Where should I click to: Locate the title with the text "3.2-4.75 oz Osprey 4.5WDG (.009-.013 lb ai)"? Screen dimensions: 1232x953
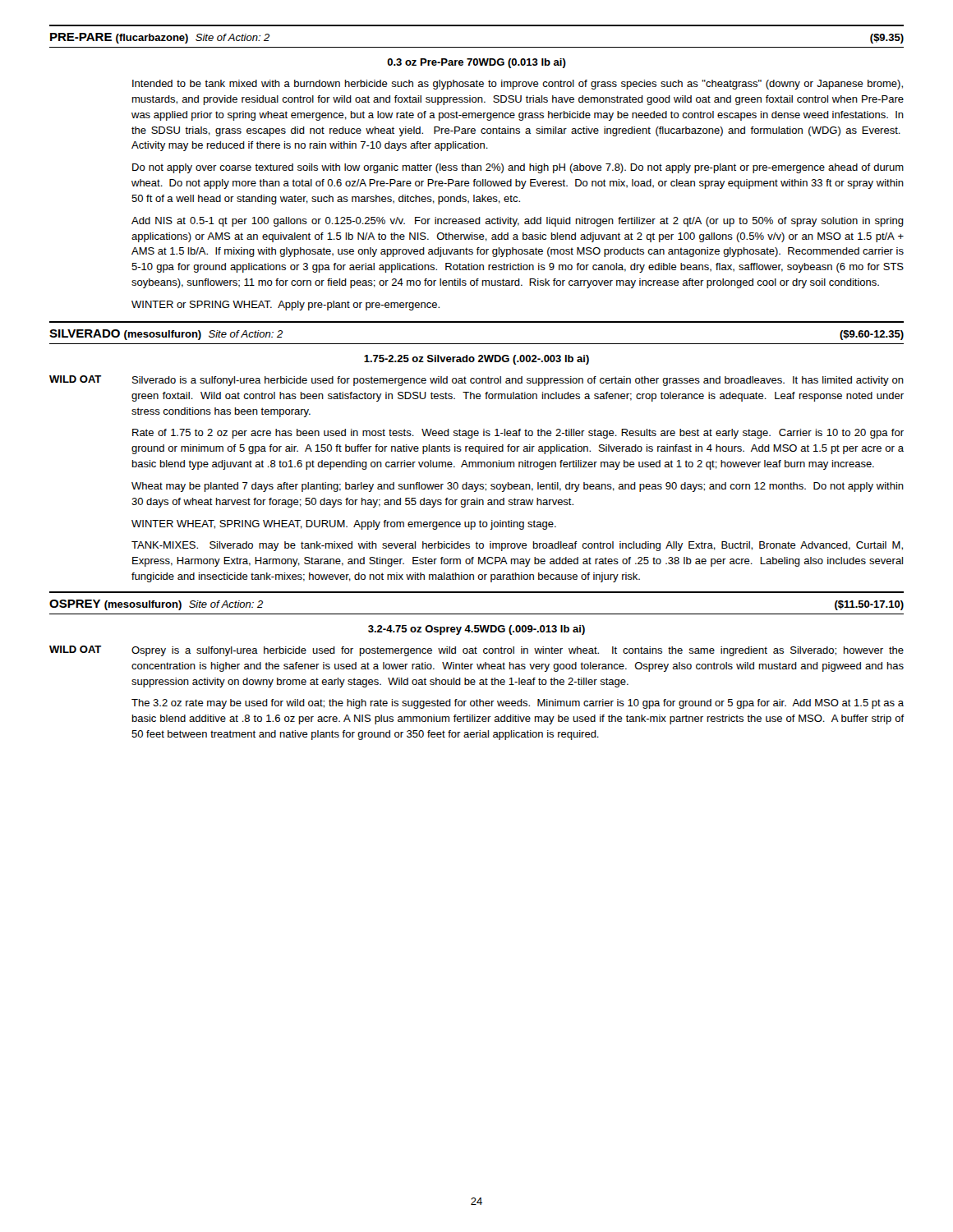click(476, 629)
